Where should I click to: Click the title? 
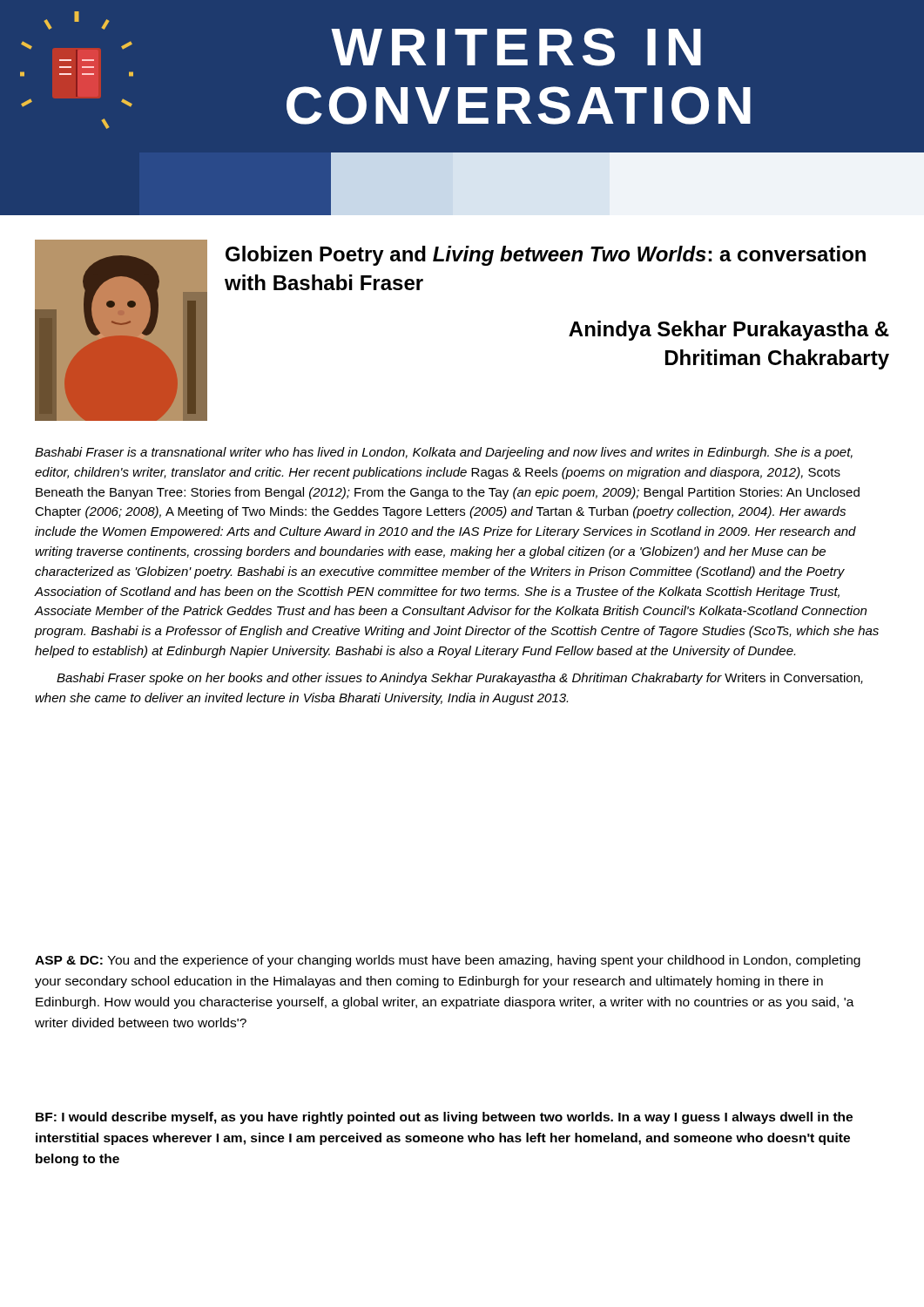pyautogui.click(x=557, y=306)
